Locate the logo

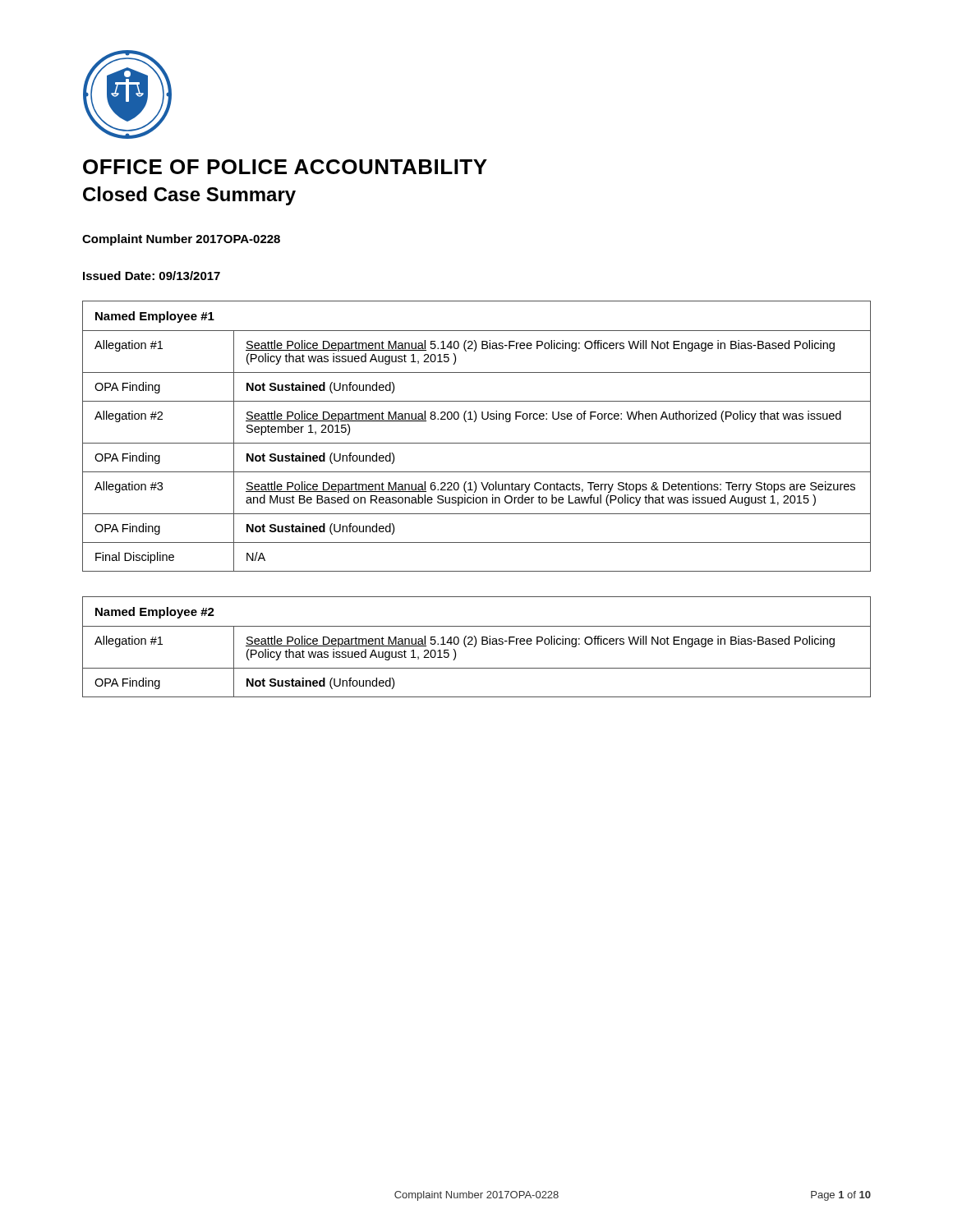point(476,94)
